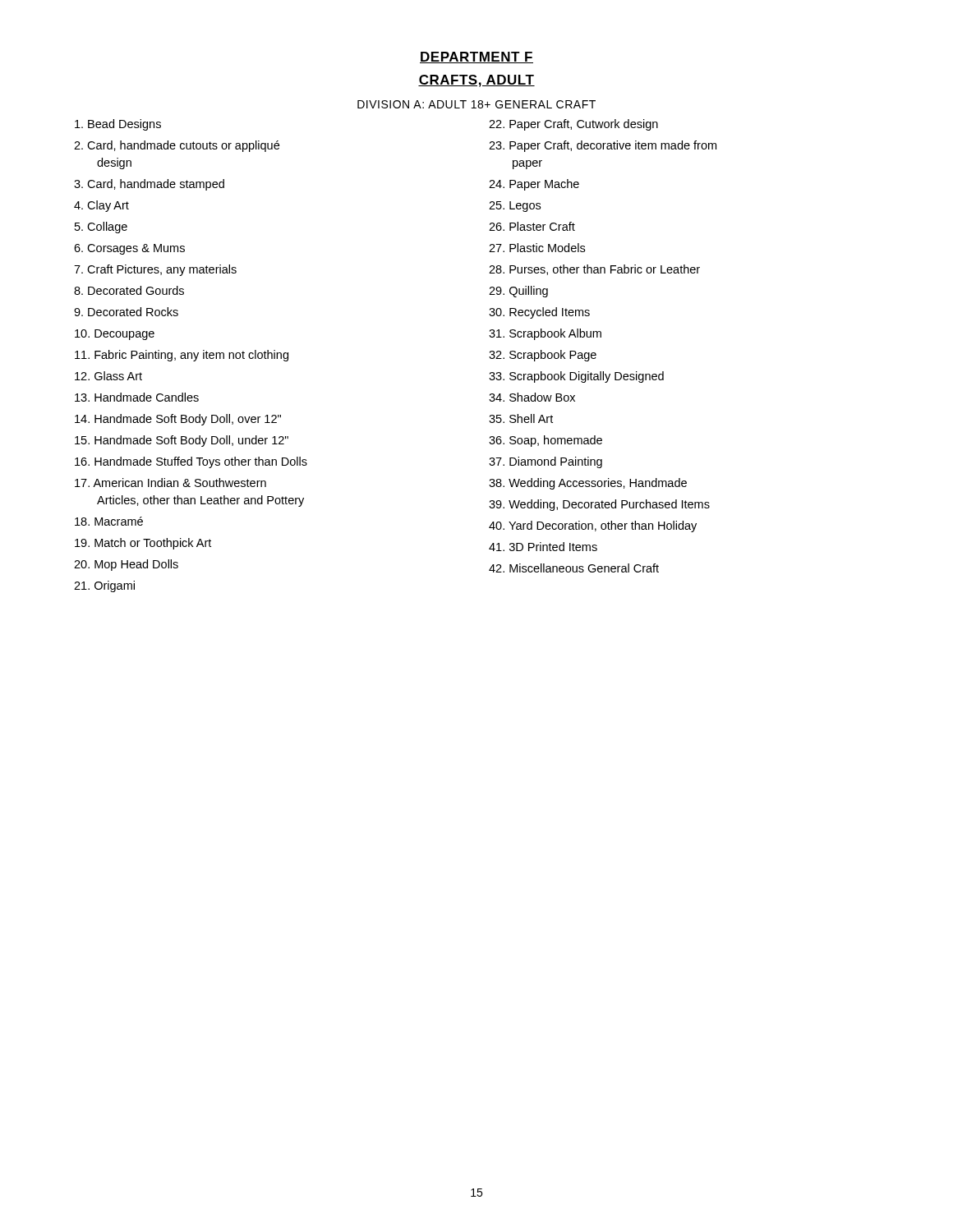Screen dimensions: 1232x953
Task: Point to the block beginning "17. American Indian &"
Action: (x=269, y=493)
